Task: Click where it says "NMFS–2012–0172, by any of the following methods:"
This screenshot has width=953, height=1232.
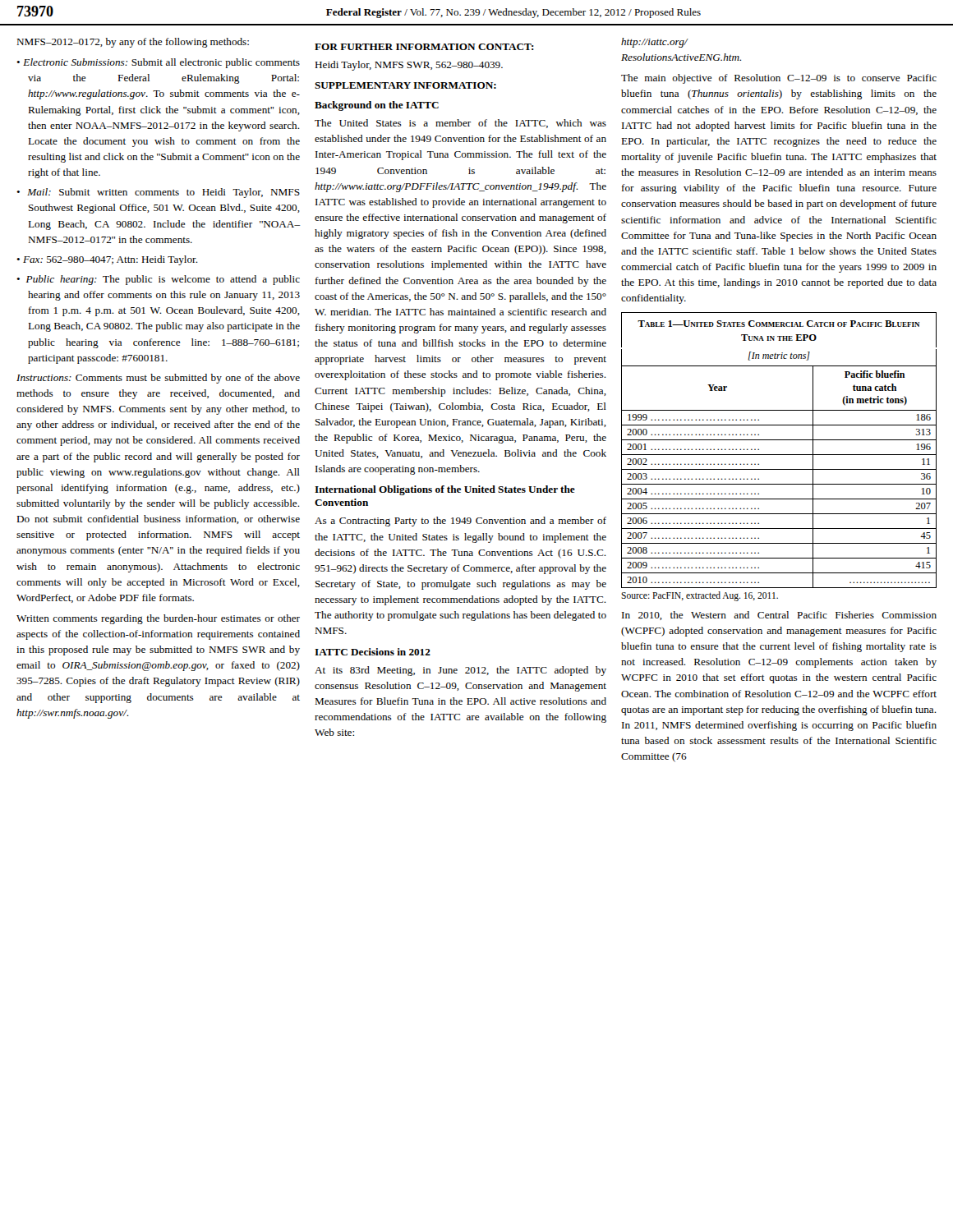Action: coord(133,42)
